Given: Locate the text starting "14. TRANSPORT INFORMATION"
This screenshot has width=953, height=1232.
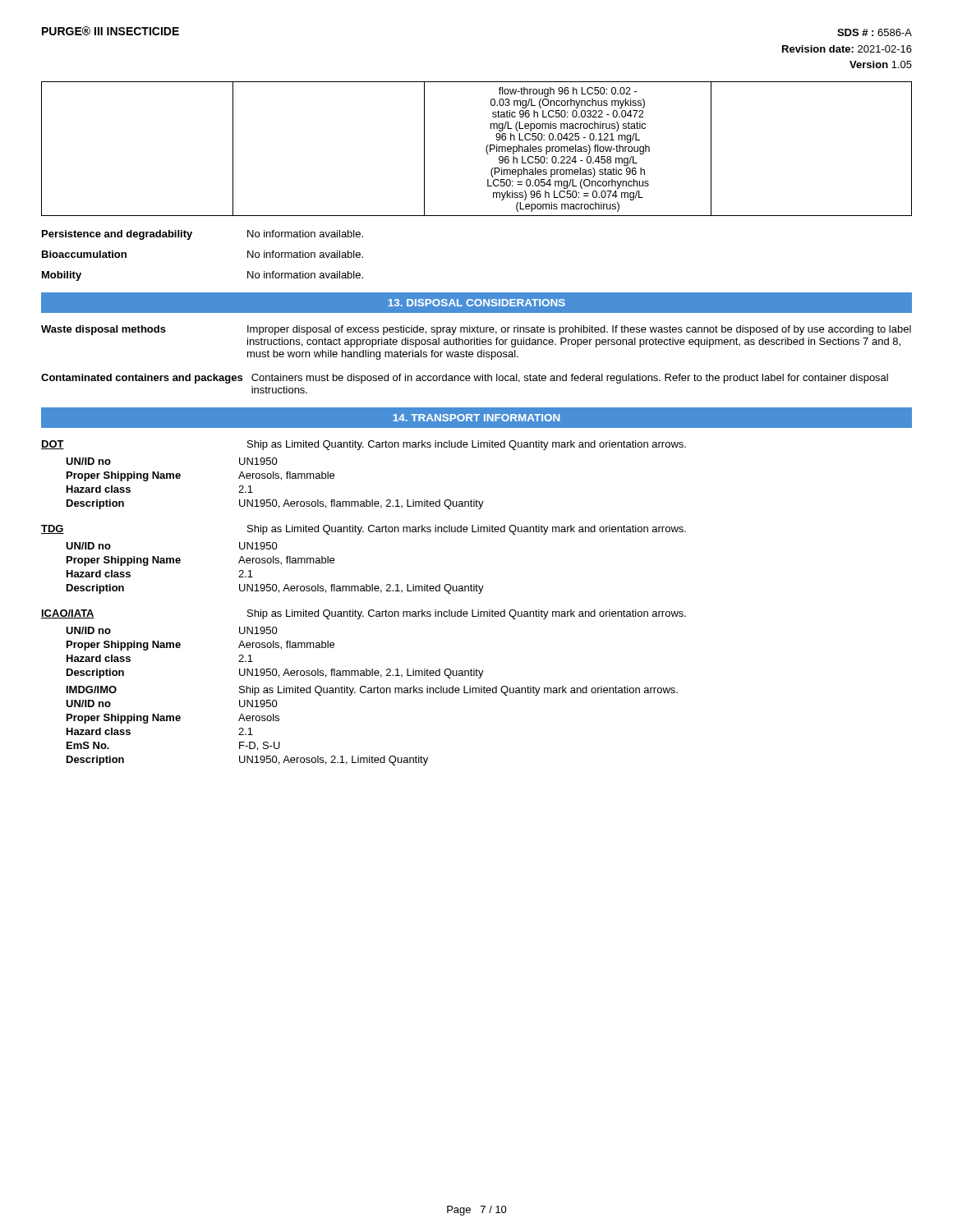Looking at the screenshot, I should click(x=476, y=417).
